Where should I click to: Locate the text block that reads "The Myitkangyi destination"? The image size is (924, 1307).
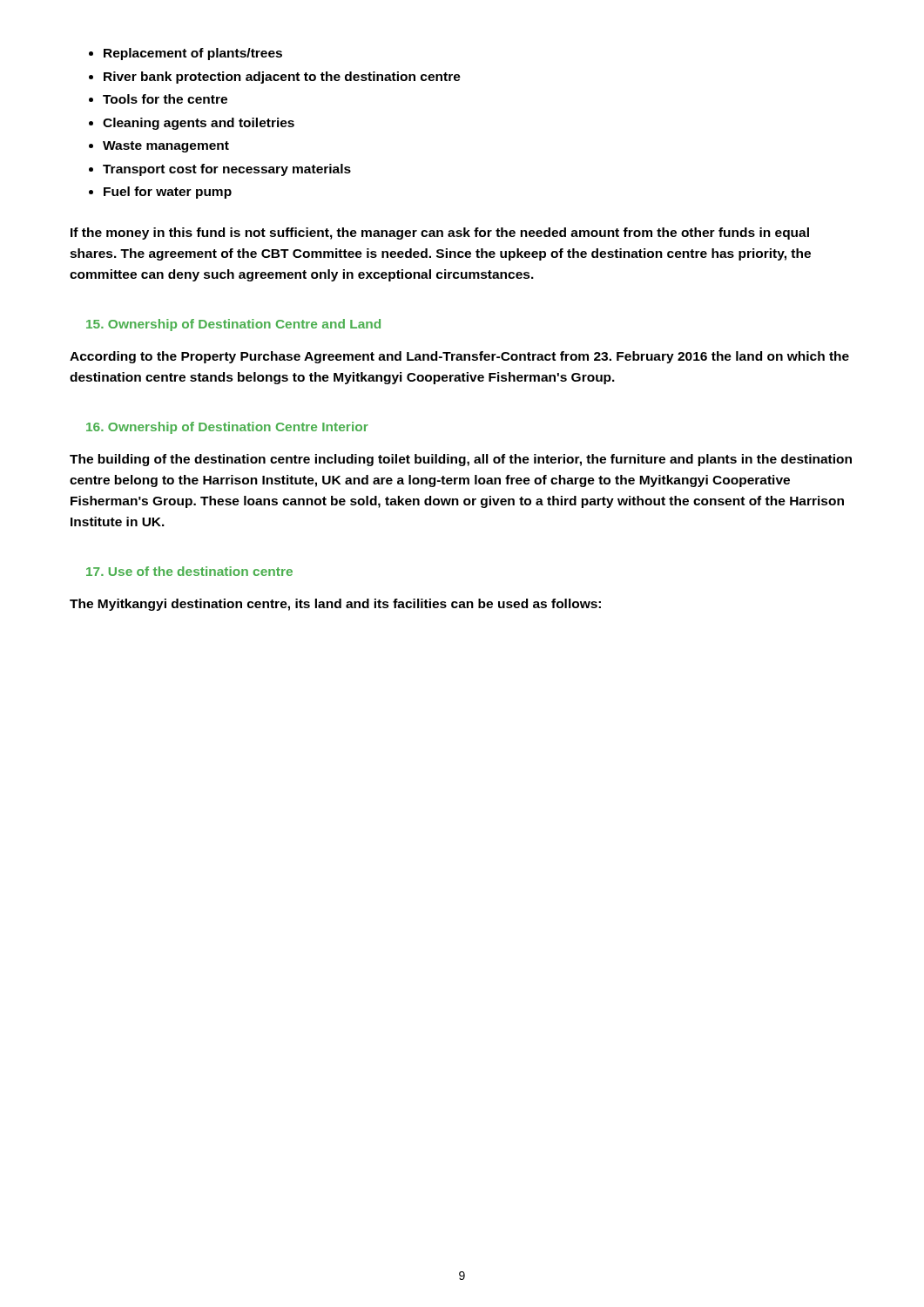336,604
